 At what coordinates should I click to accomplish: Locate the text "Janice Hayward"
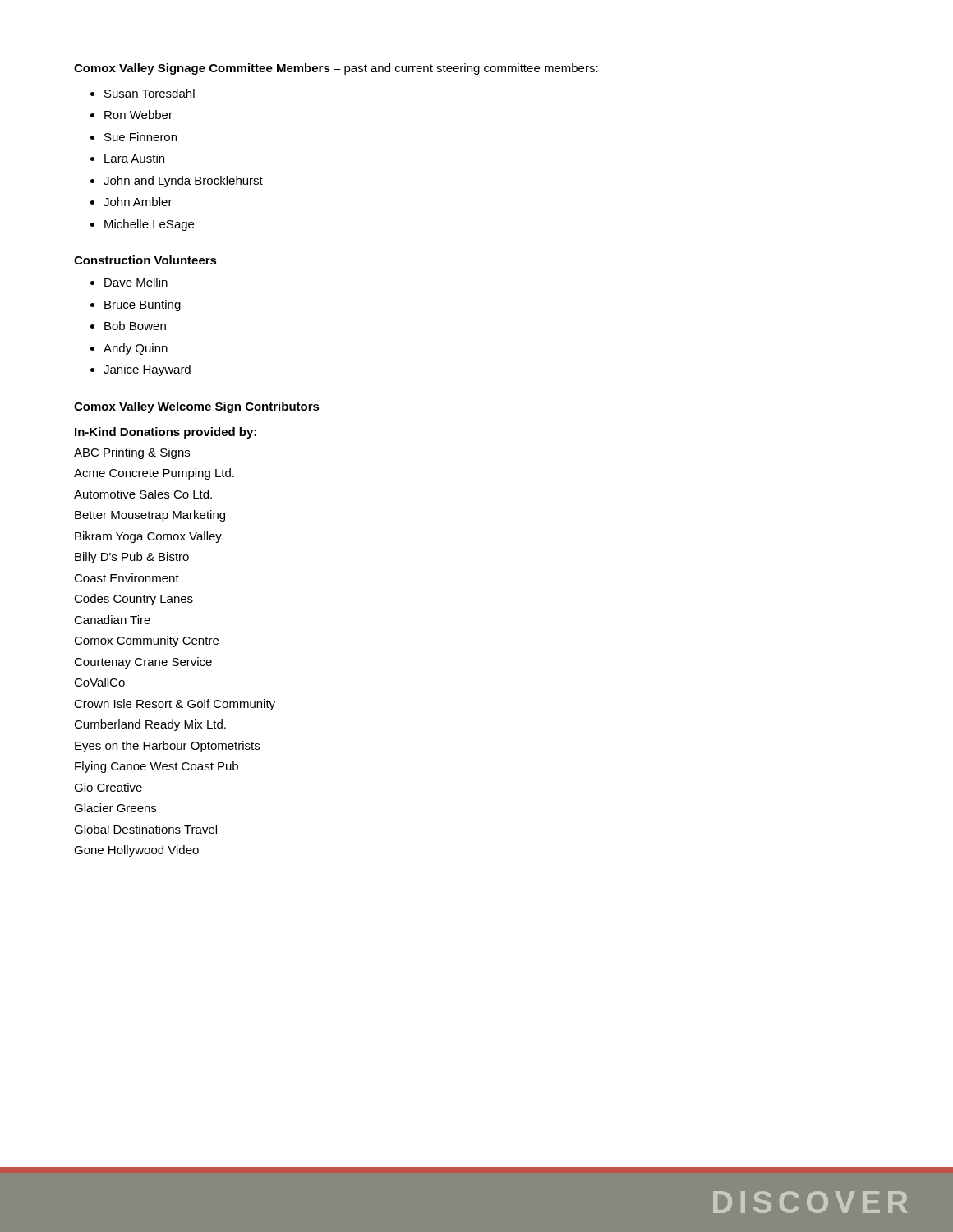147,369
